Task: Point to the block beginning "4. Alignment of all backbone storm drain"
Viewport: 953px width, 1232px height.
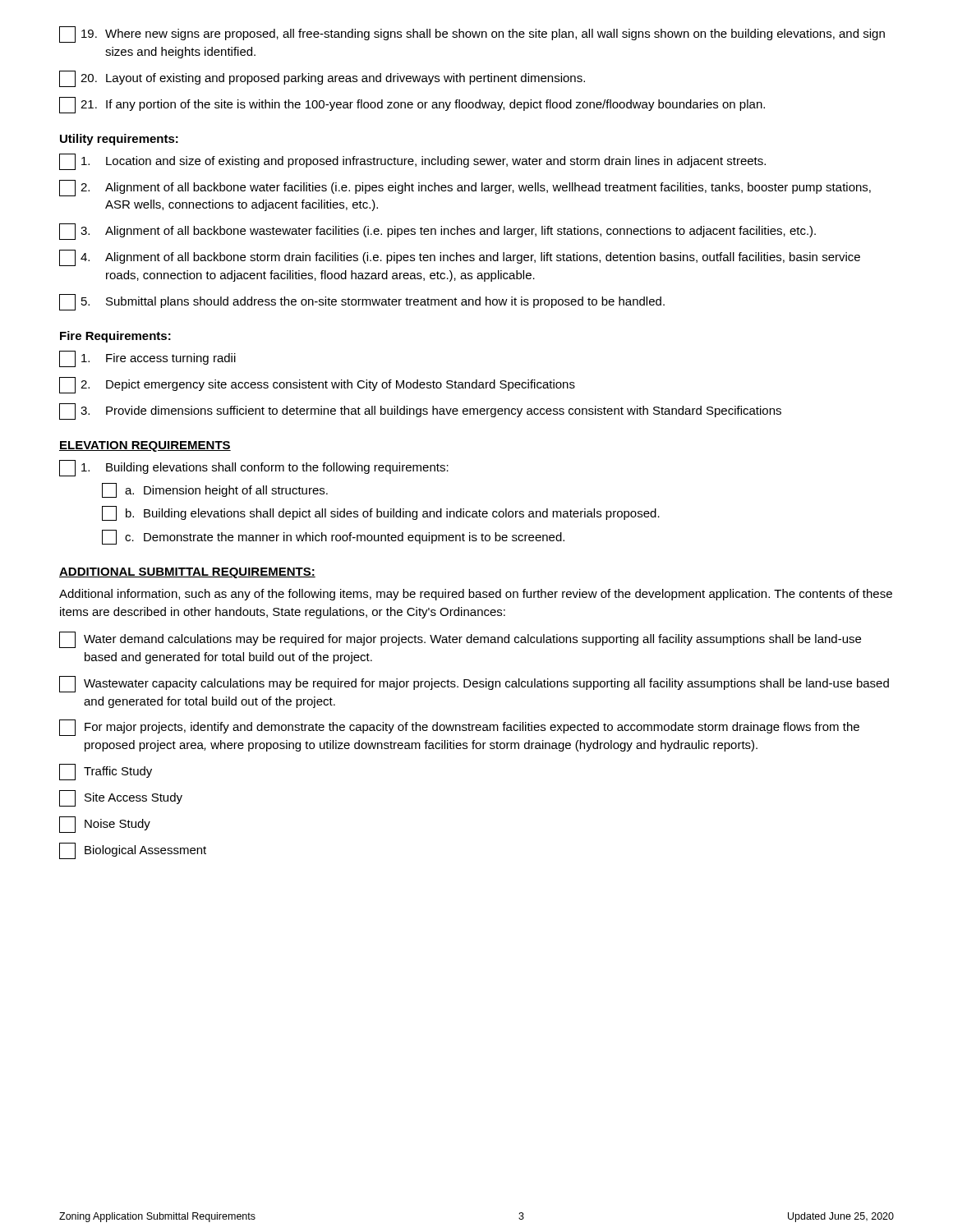Action: (476, 266)
